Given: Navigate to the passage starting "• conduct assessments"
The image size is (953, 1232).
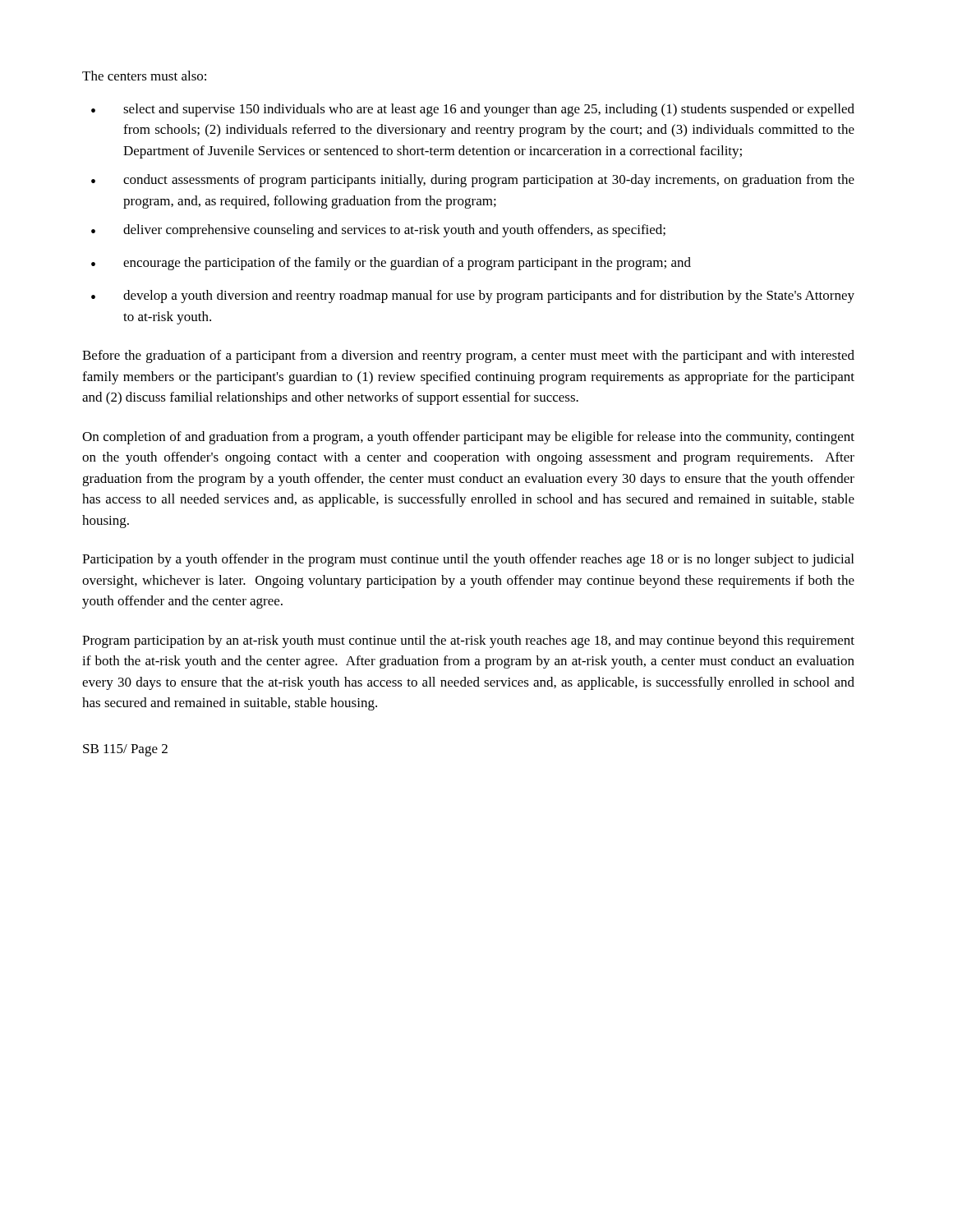Looking at the screenshot, I should tap(468, 190).
